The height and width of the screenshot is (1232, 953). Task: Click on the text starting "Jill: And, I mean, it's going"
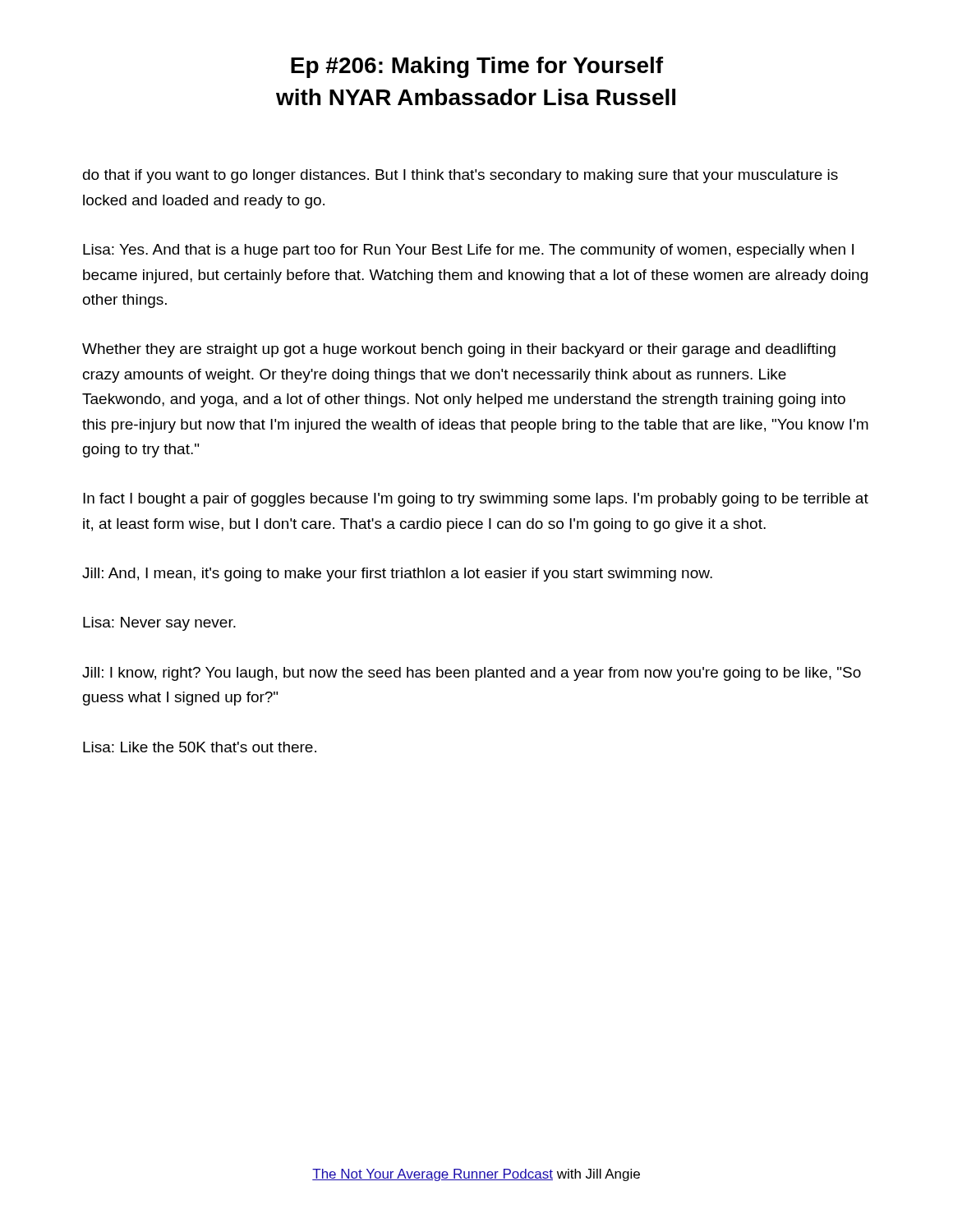398,573
